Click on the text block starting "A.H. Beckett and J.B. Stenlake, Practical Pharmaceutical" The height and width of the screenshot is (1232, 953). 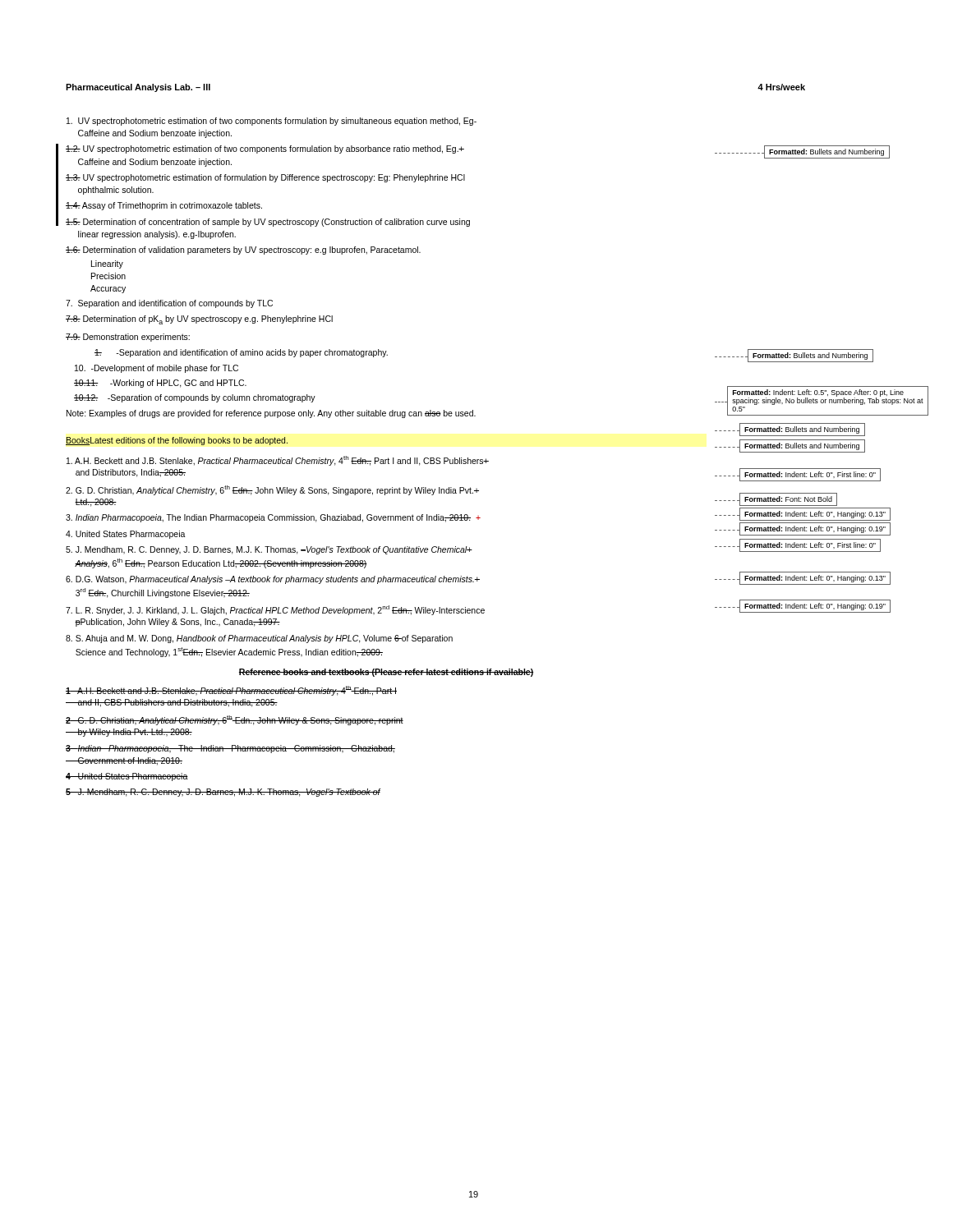(x=277, y=466)
